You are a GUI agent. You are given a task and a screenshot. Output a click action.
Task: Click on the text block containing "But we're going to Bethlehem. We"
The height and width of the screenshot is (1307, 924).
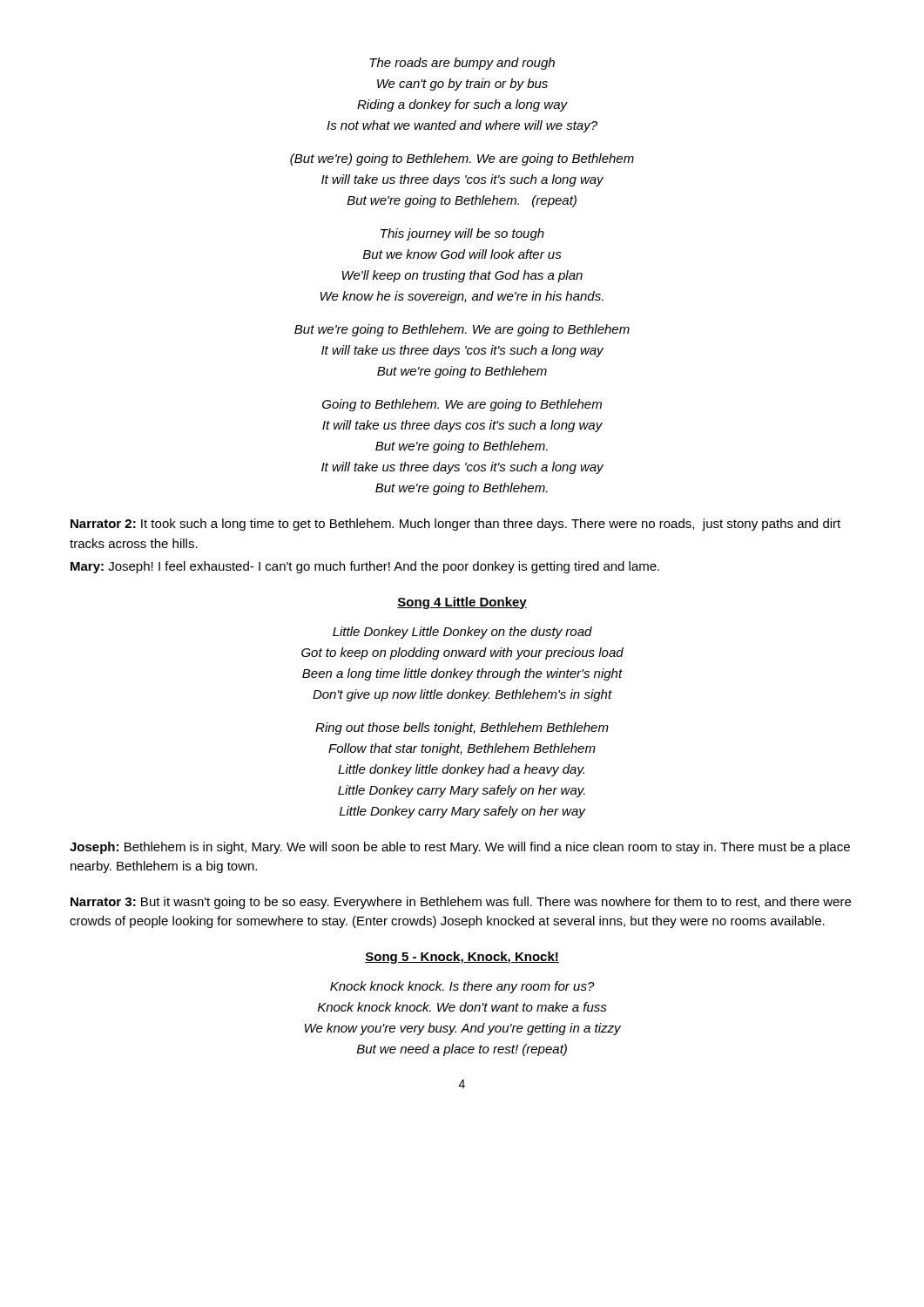tap(462, 350)
